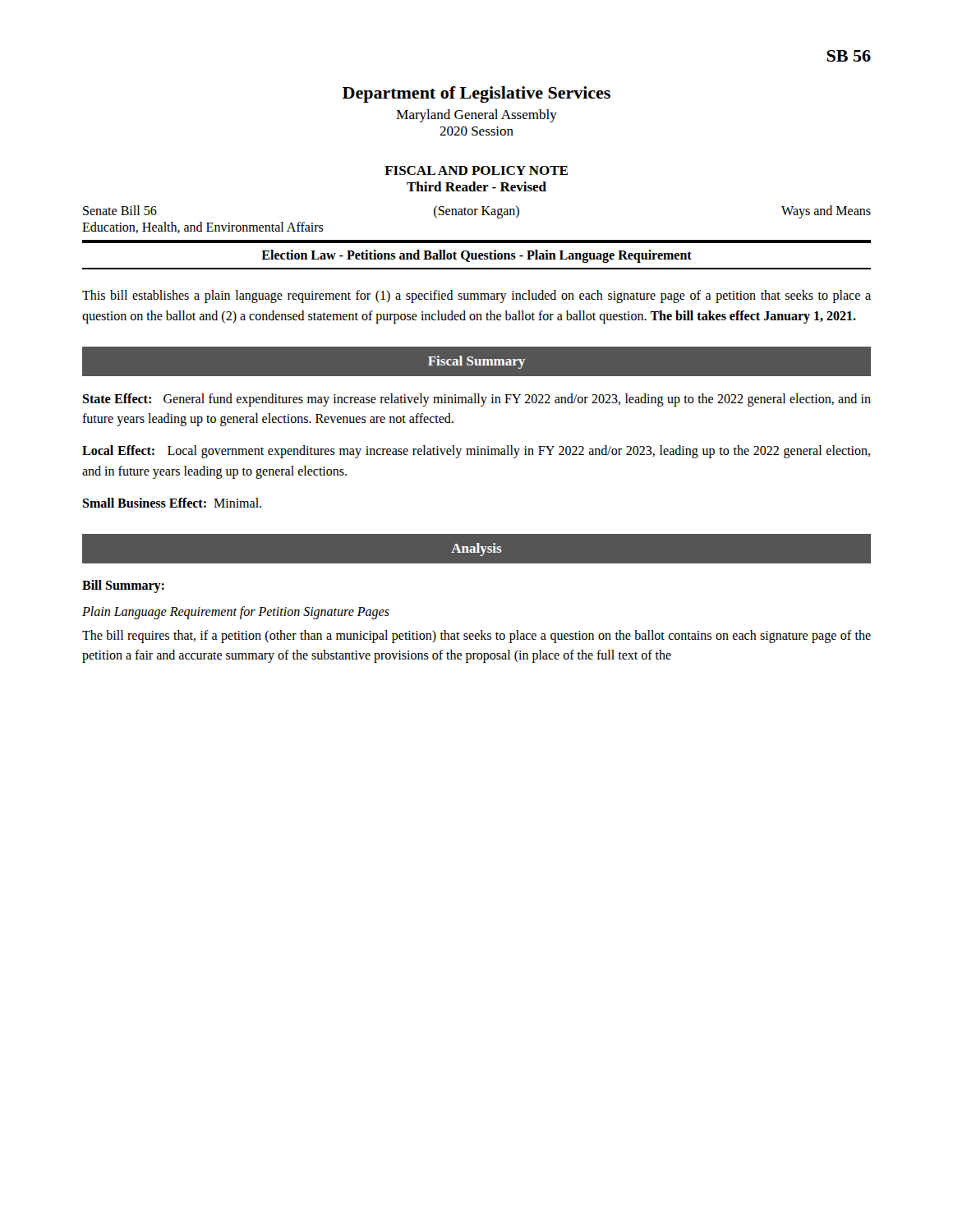
Task: Point to "Small Business Effect: Minimal."
Action: (172, 503)
